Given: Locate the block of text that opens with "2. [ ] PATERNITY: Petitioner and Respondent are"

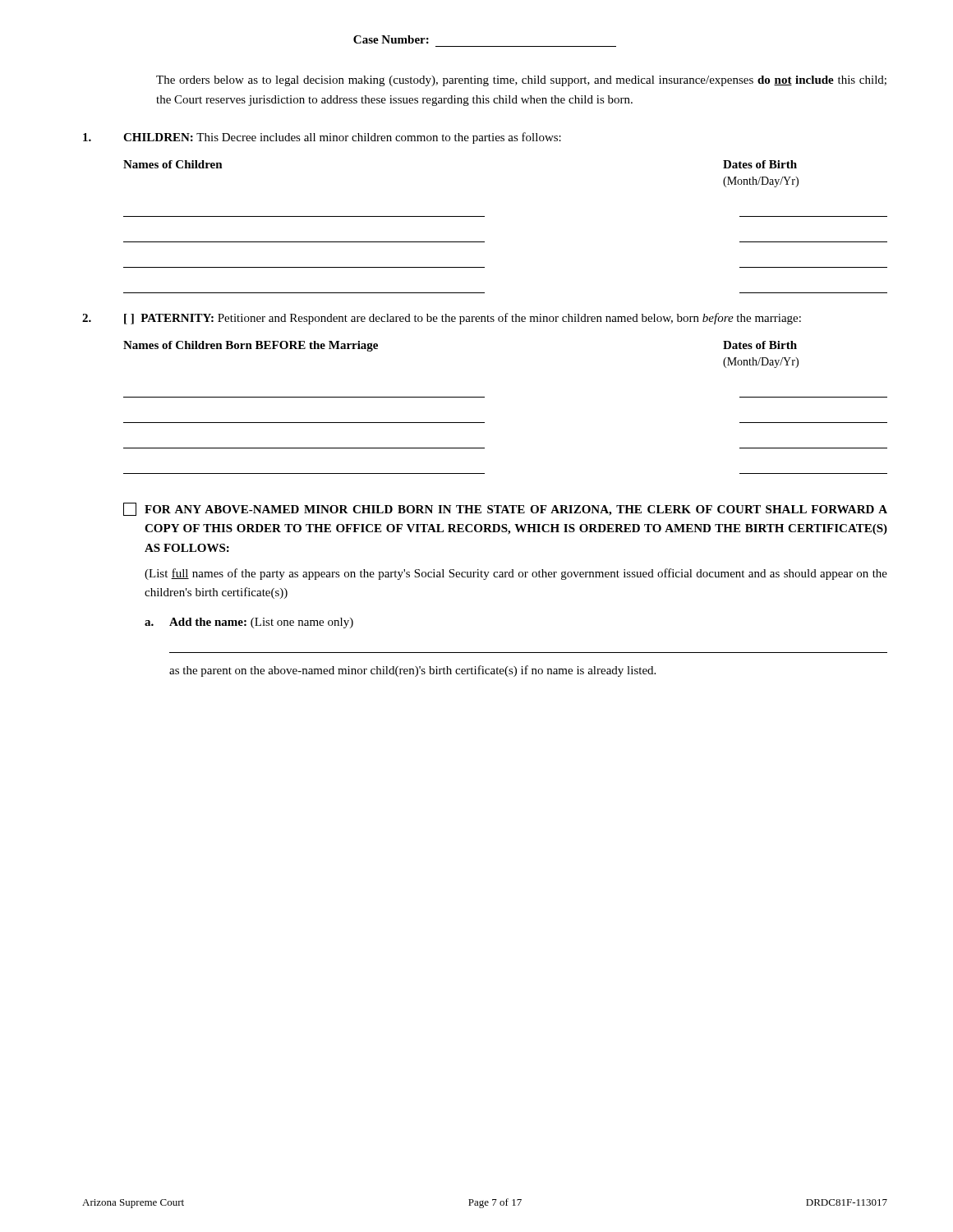Looking at the screenshot, I should [485, 496].
